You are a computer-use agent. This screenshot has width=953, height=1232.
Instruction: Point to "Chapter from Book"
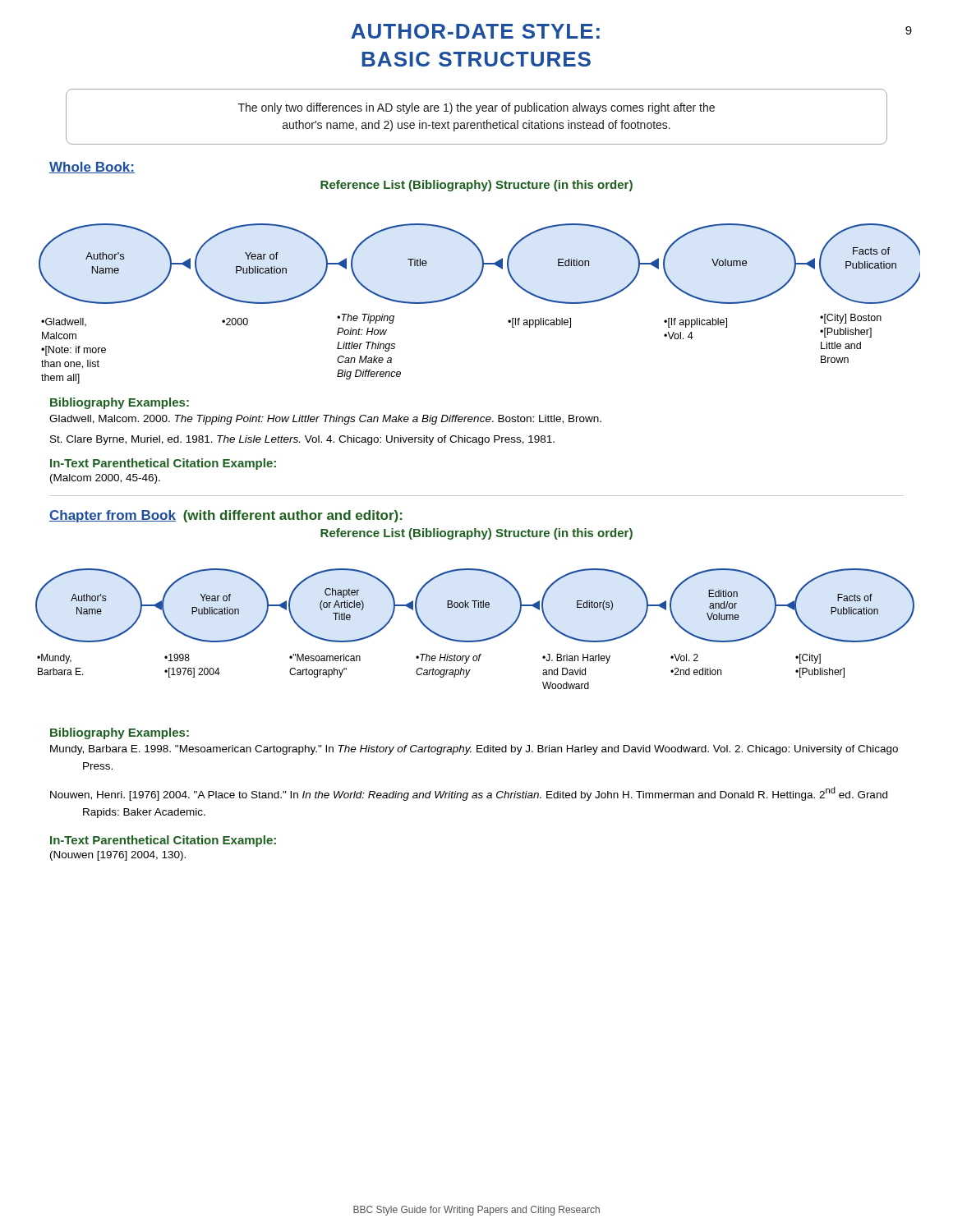click(113, 516)
